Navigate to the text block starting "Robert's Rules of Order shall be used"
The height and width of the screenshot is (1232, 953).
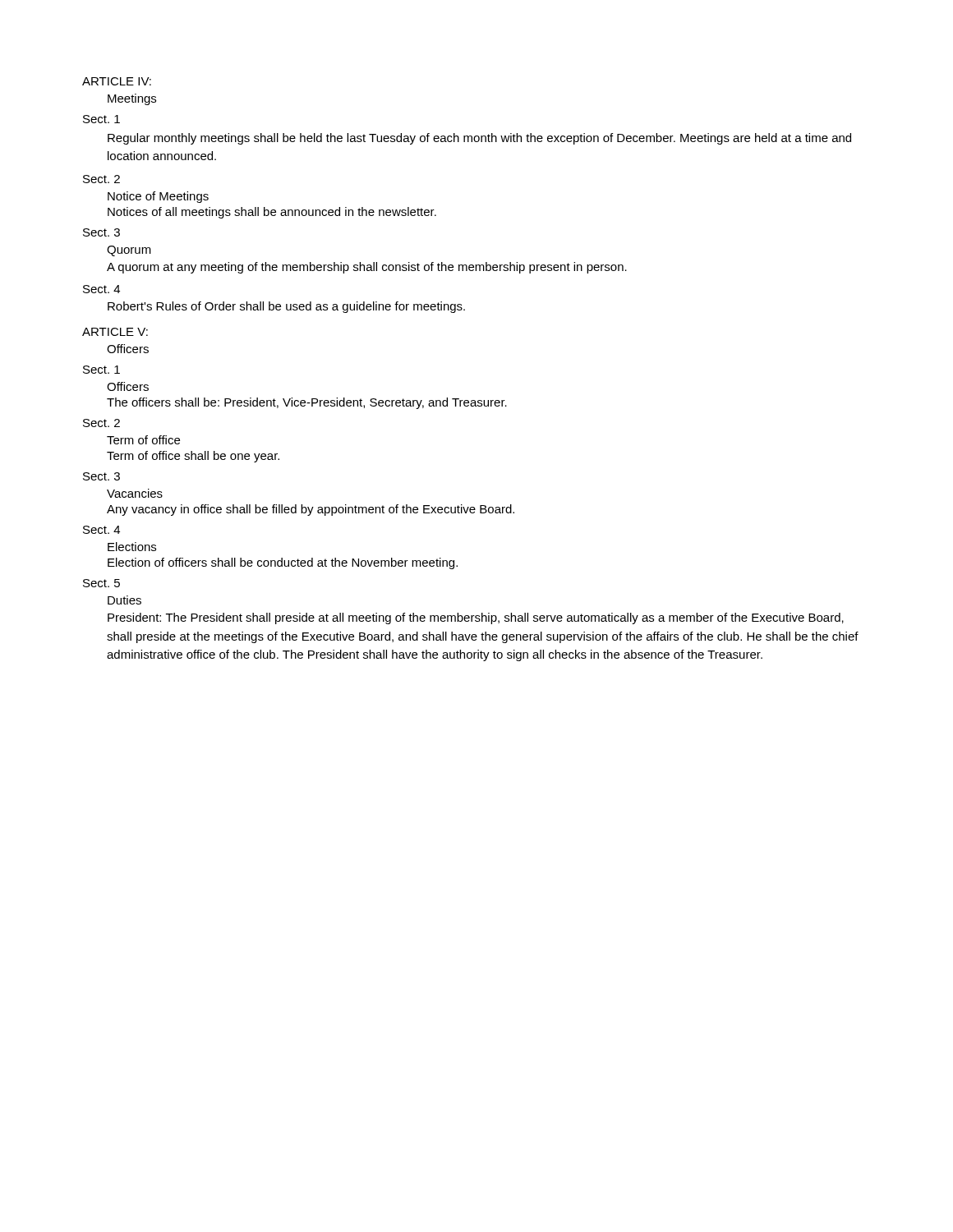coord(286,306)
